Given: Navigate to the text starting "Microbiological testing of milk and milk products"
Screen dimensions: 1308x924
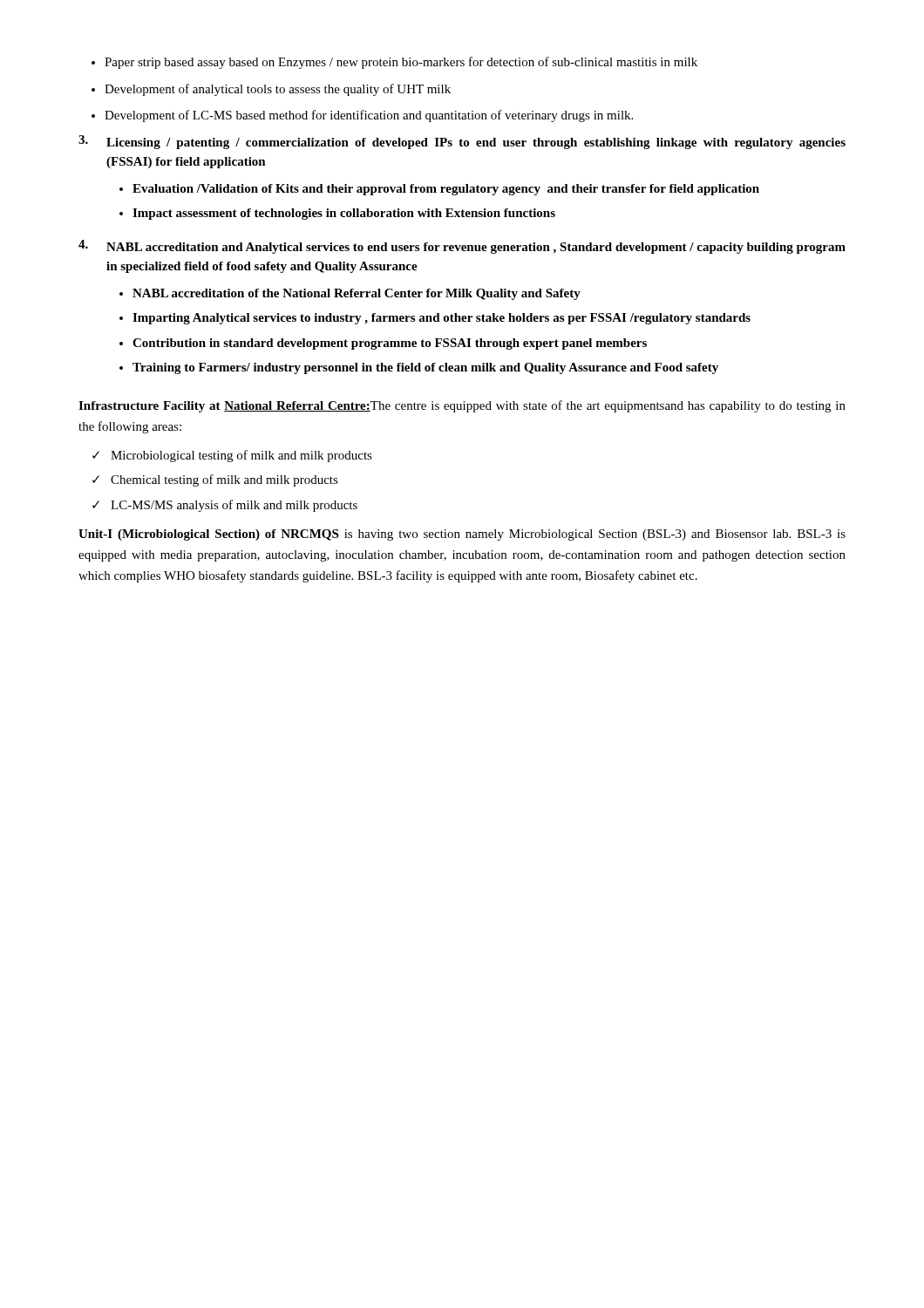Looking at the screenshot, I should (232, 456).
